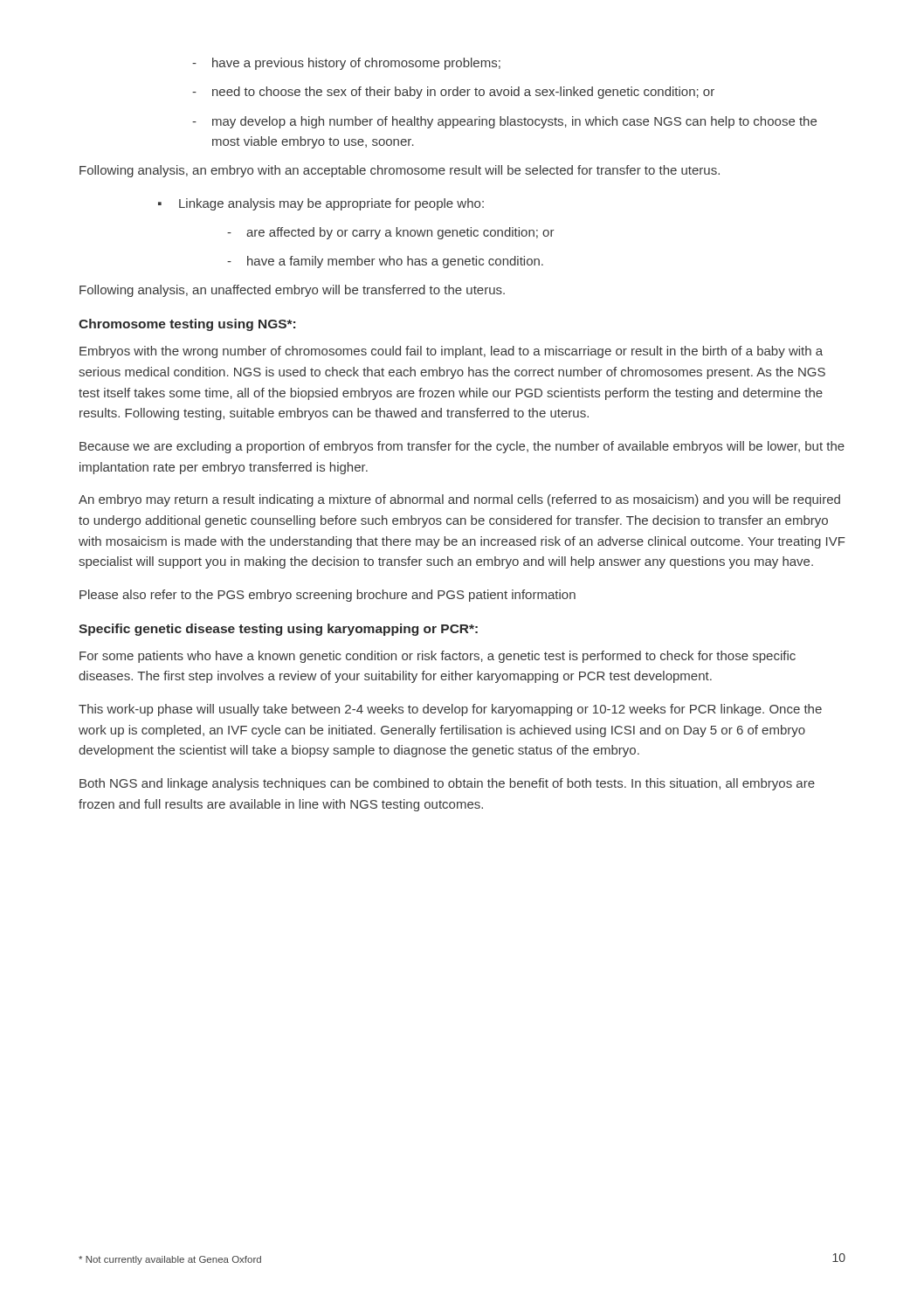Locate the list item that reads "- need to"
Screen dimensions: 1310x924
[x=519, y=92]
